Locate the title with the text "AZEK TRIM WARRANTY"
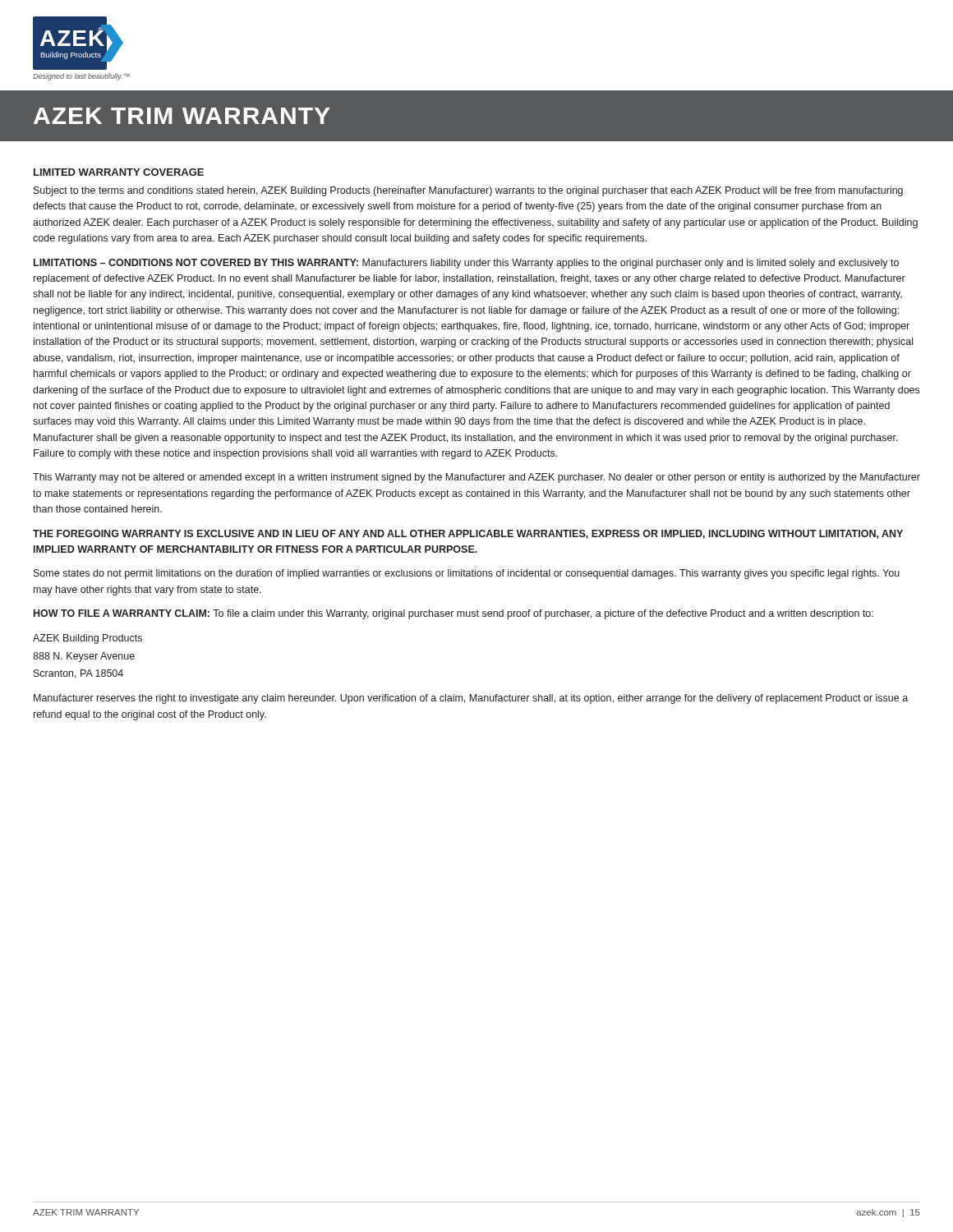 [x=182, y=116]
